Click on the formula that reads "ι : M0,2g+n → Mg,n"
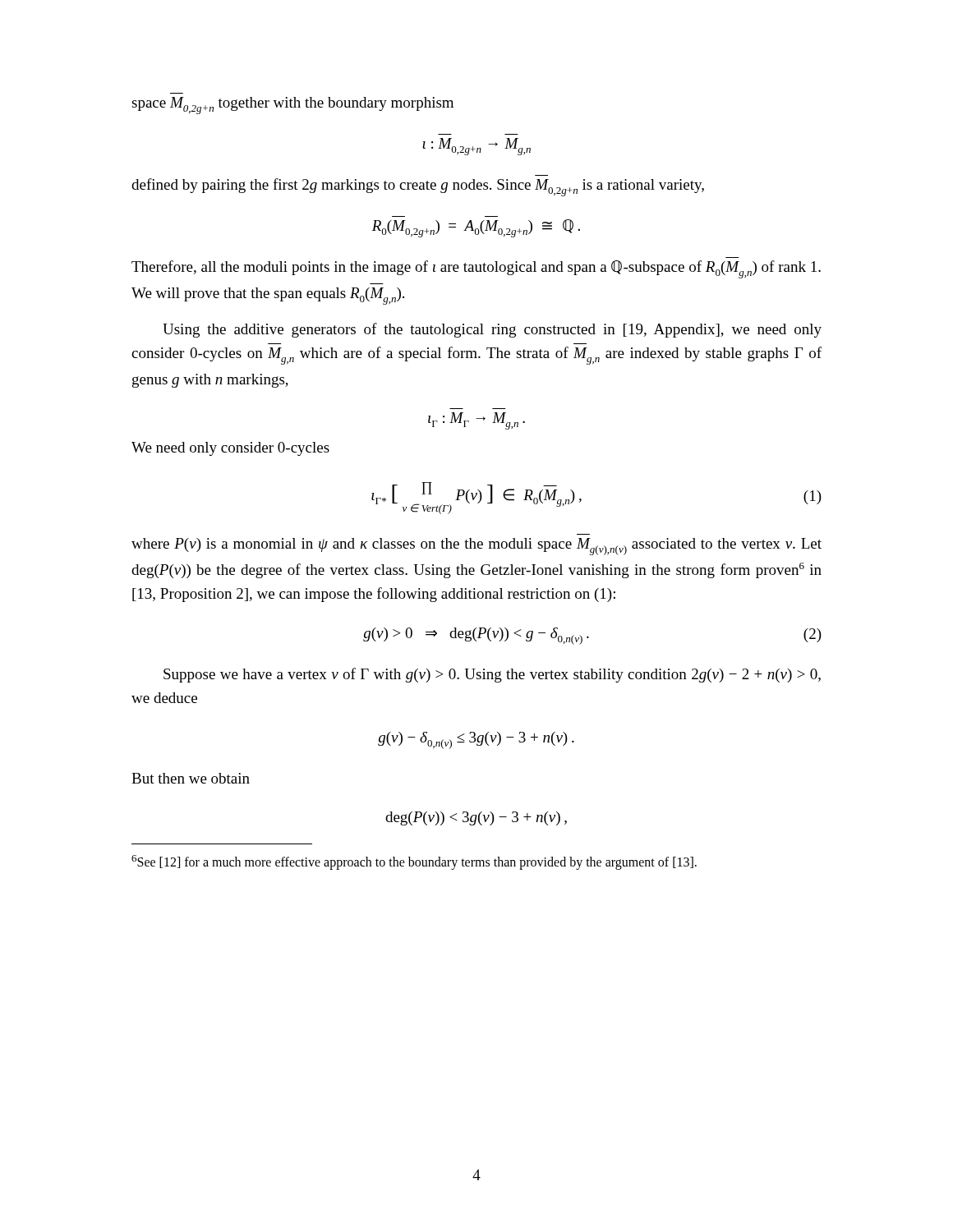 click(476, 145)
